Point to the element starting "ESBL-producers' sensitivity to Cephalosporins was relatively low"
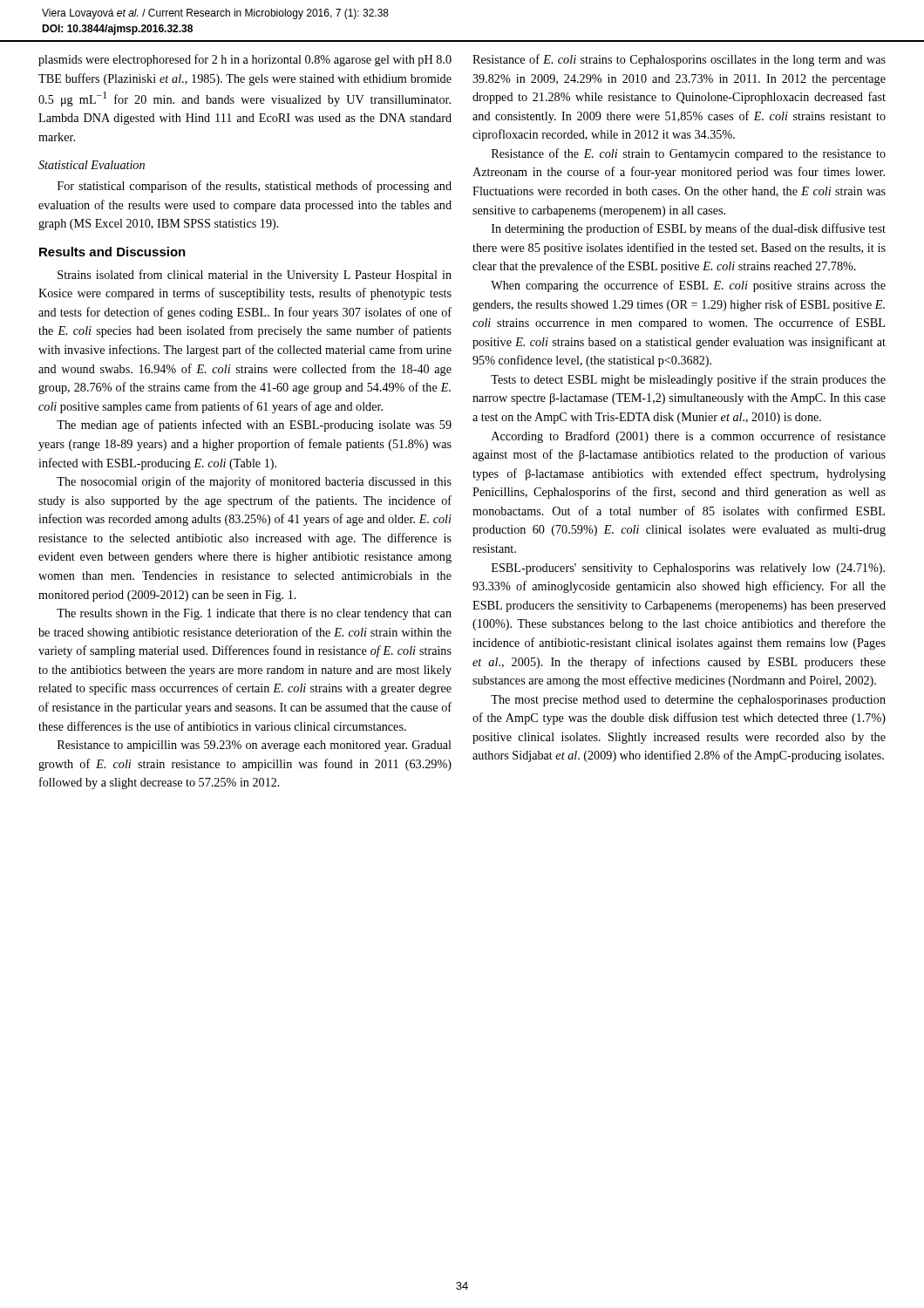Viewport: 924px width, 1308px height. (x=679, y=625)
